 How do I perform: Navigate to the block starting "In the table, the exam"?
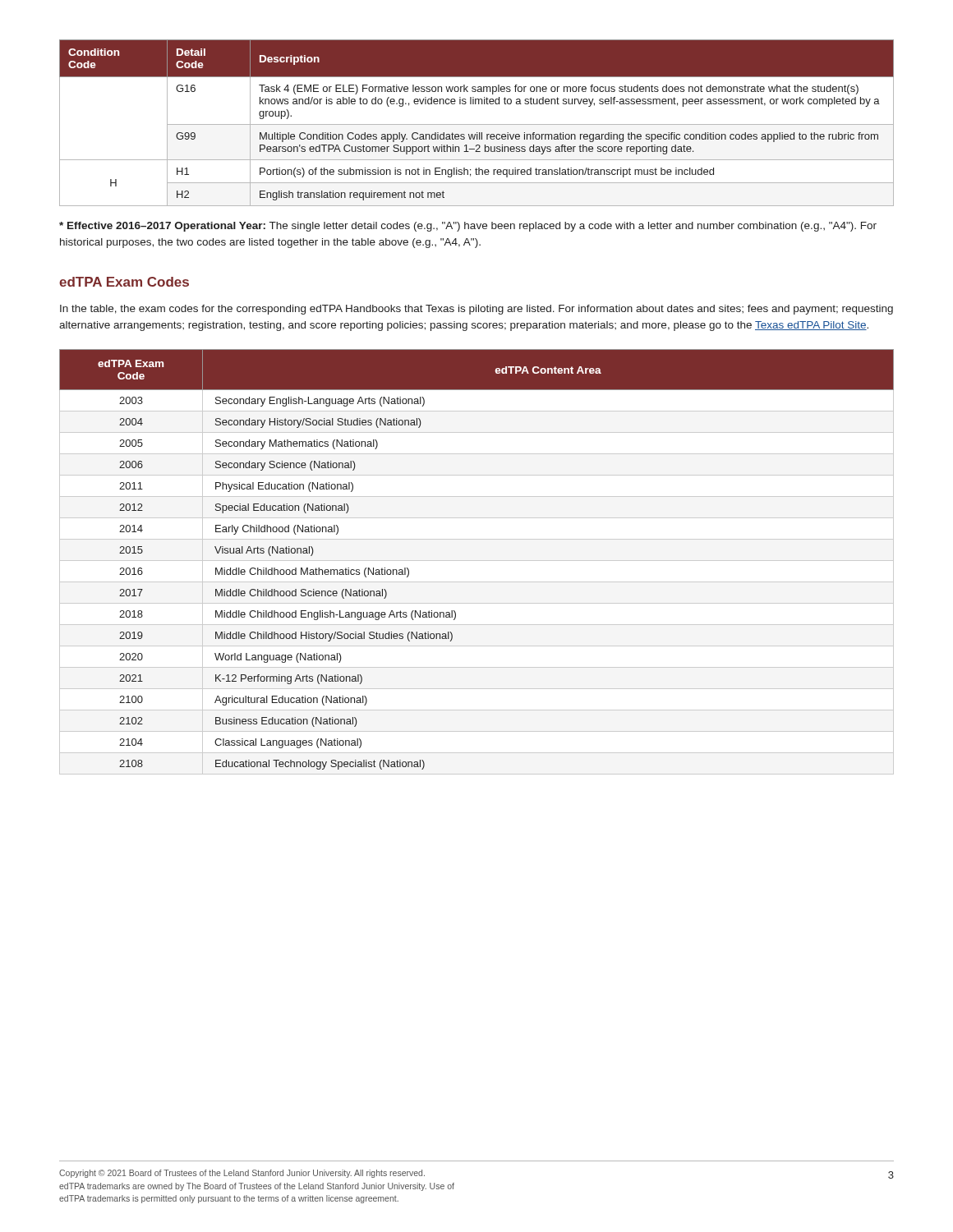coord(476,317)
